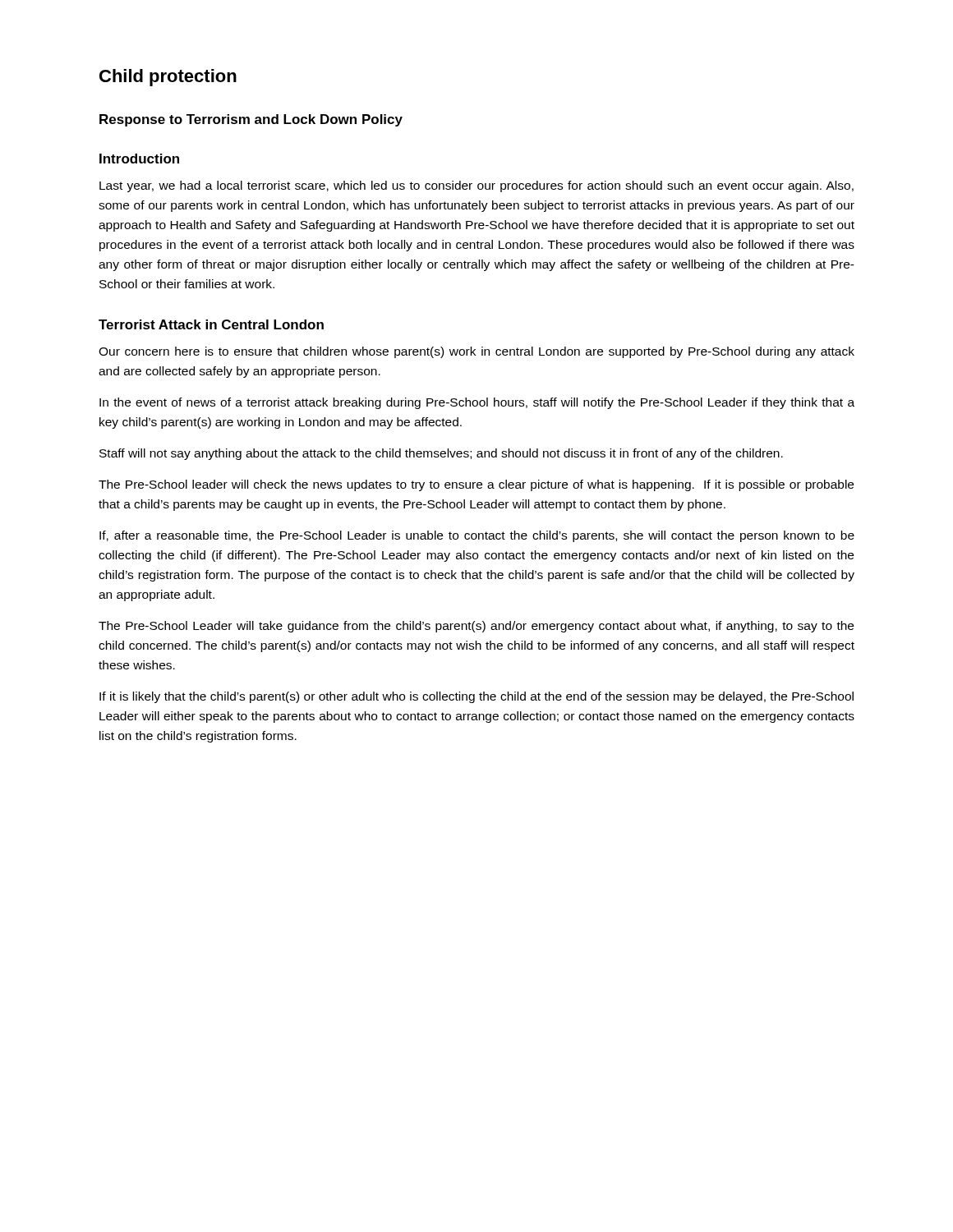Viewport: 953px width, 1232px height.
Task: Select the text block that reads "In the event of news of a terrorist"
Action: (x=476, y=412)
